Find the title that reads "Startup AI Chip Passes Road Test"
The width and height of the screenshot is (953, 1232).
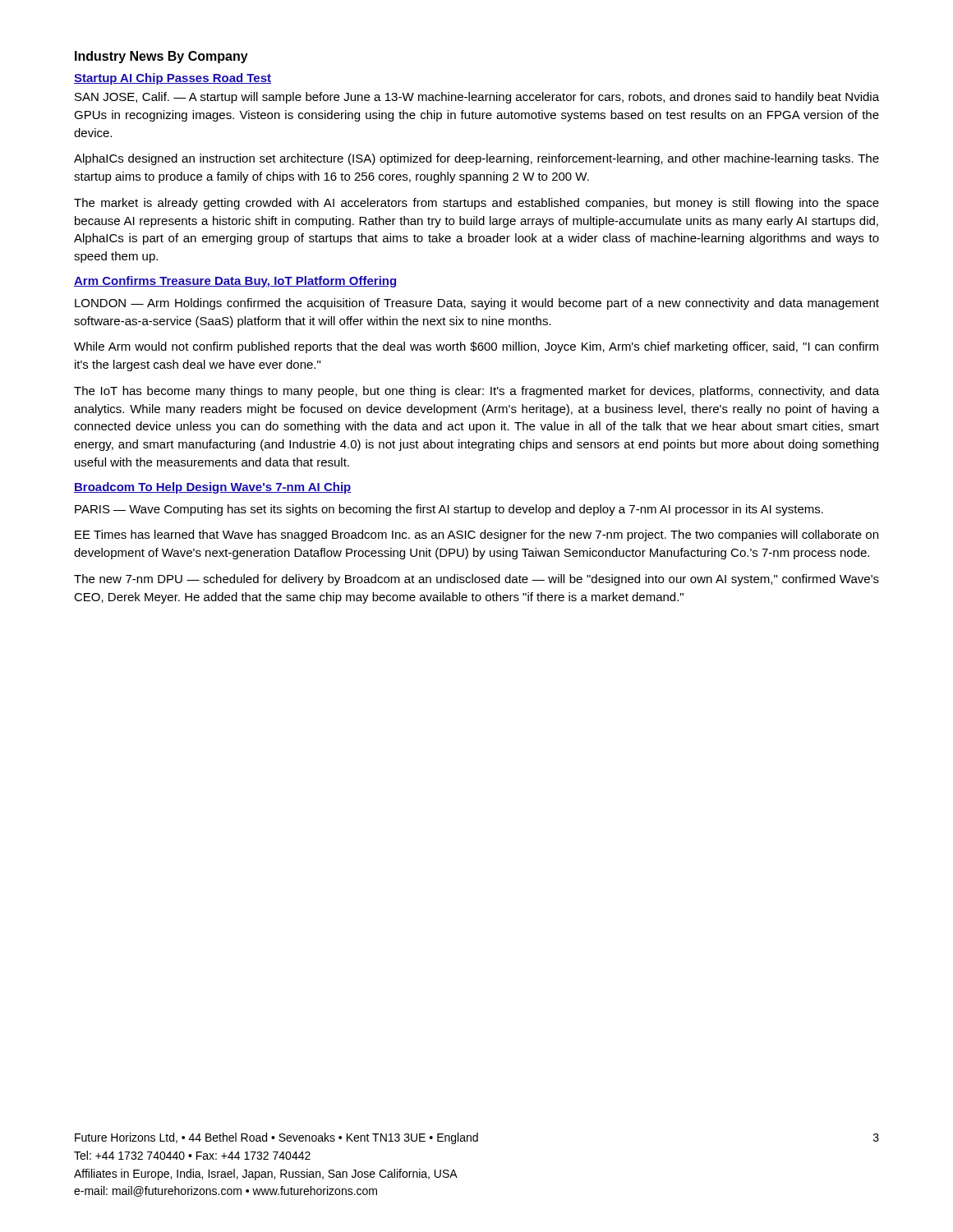(173, 78)
